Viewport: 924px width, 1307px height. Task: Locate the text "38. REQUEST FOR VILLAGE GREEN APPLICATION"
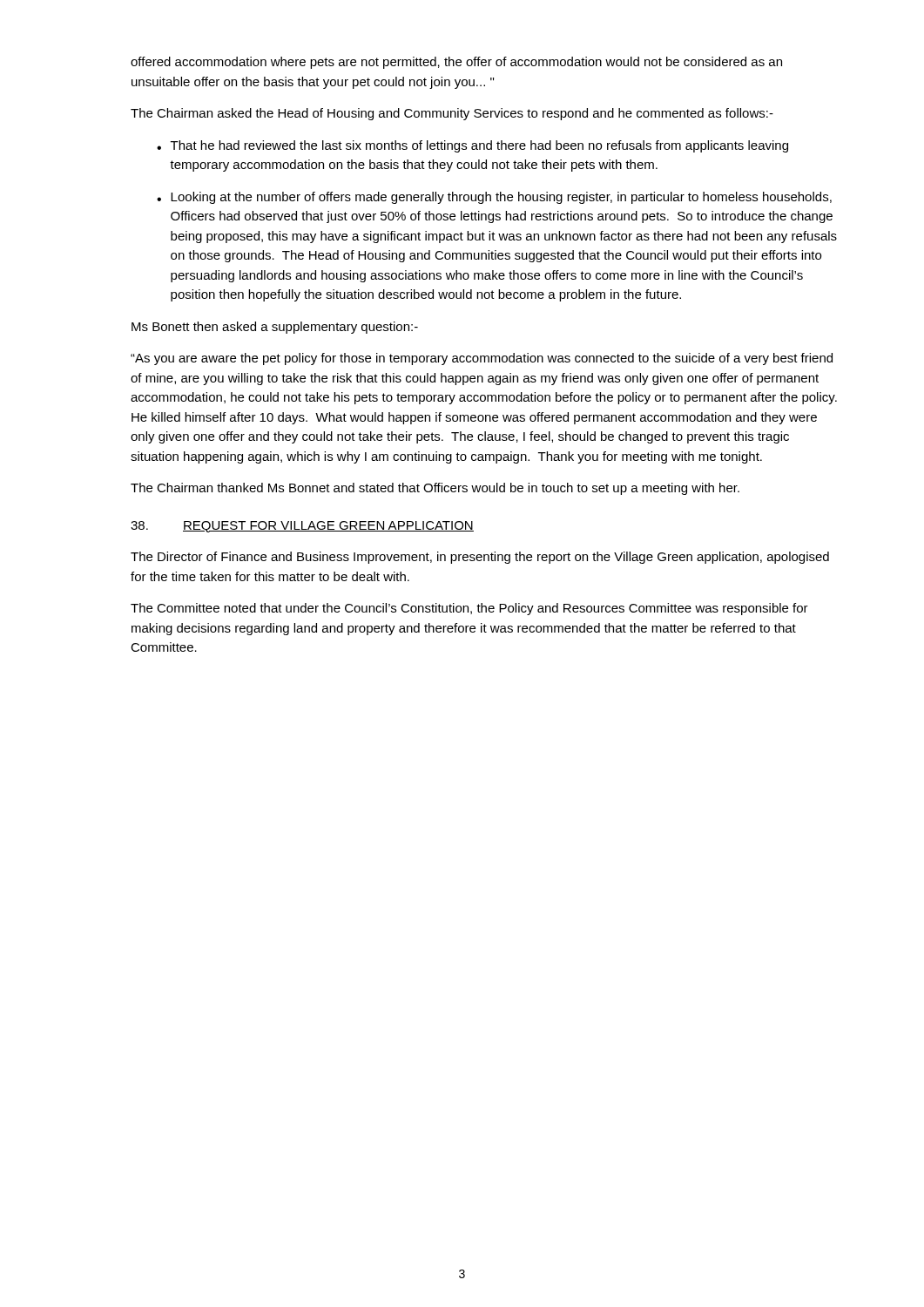(x=302, y=527)
